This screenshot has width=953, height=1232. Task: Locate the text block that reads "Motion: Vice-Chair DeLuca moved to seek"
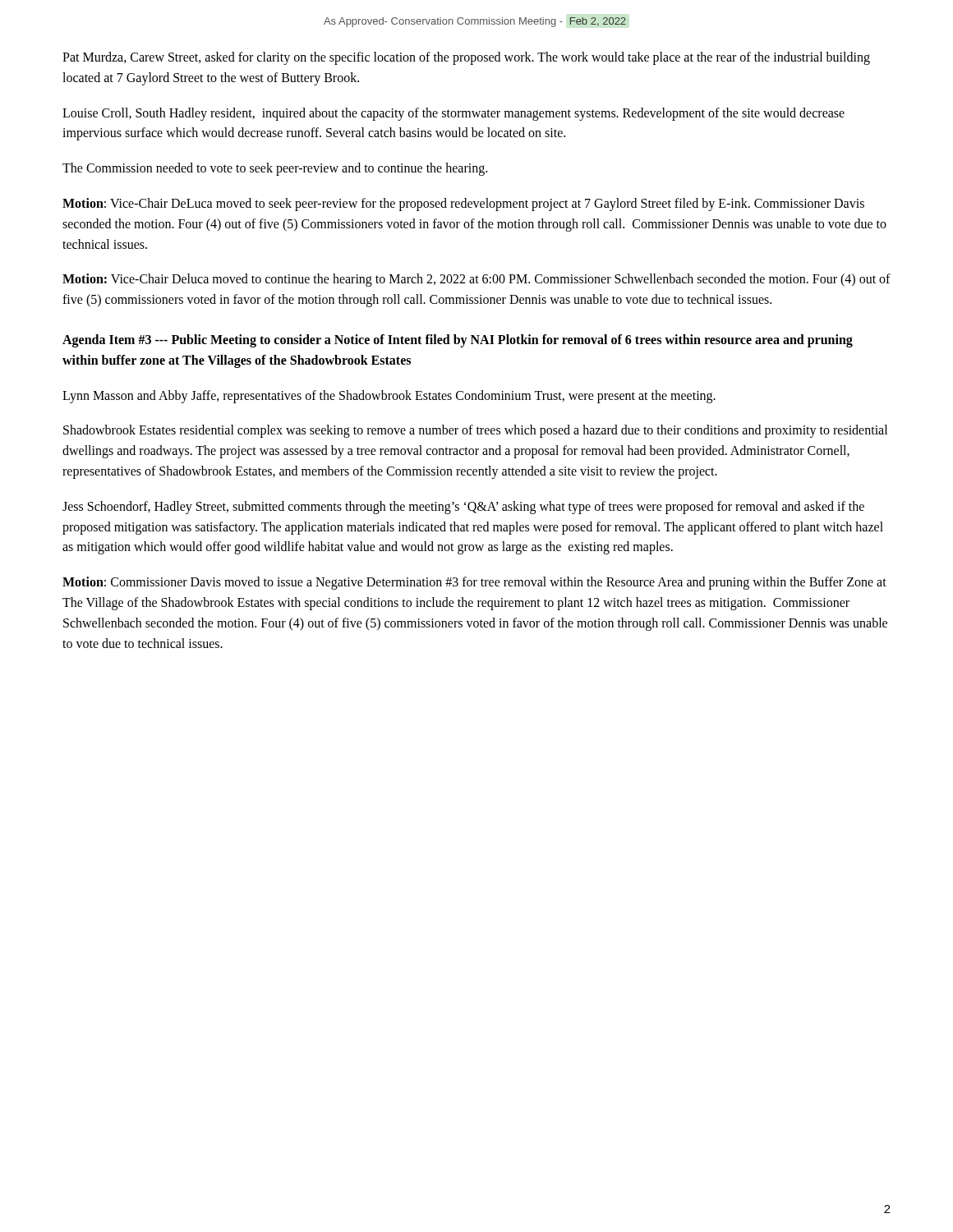click(x=474, y=224)
